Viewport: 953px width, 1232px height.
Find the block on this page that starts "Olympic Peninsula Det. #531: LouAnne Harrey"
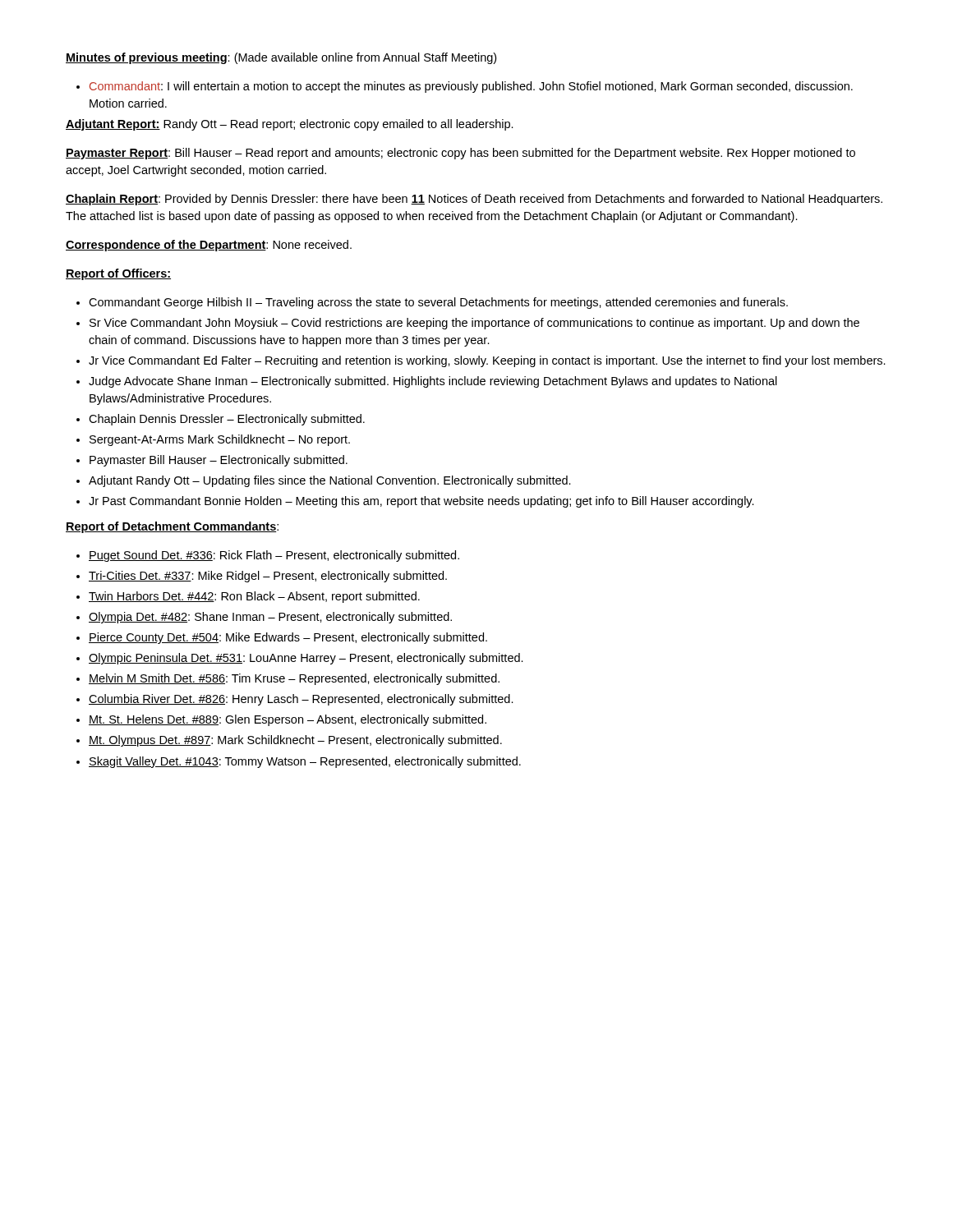tap(476, 659)
